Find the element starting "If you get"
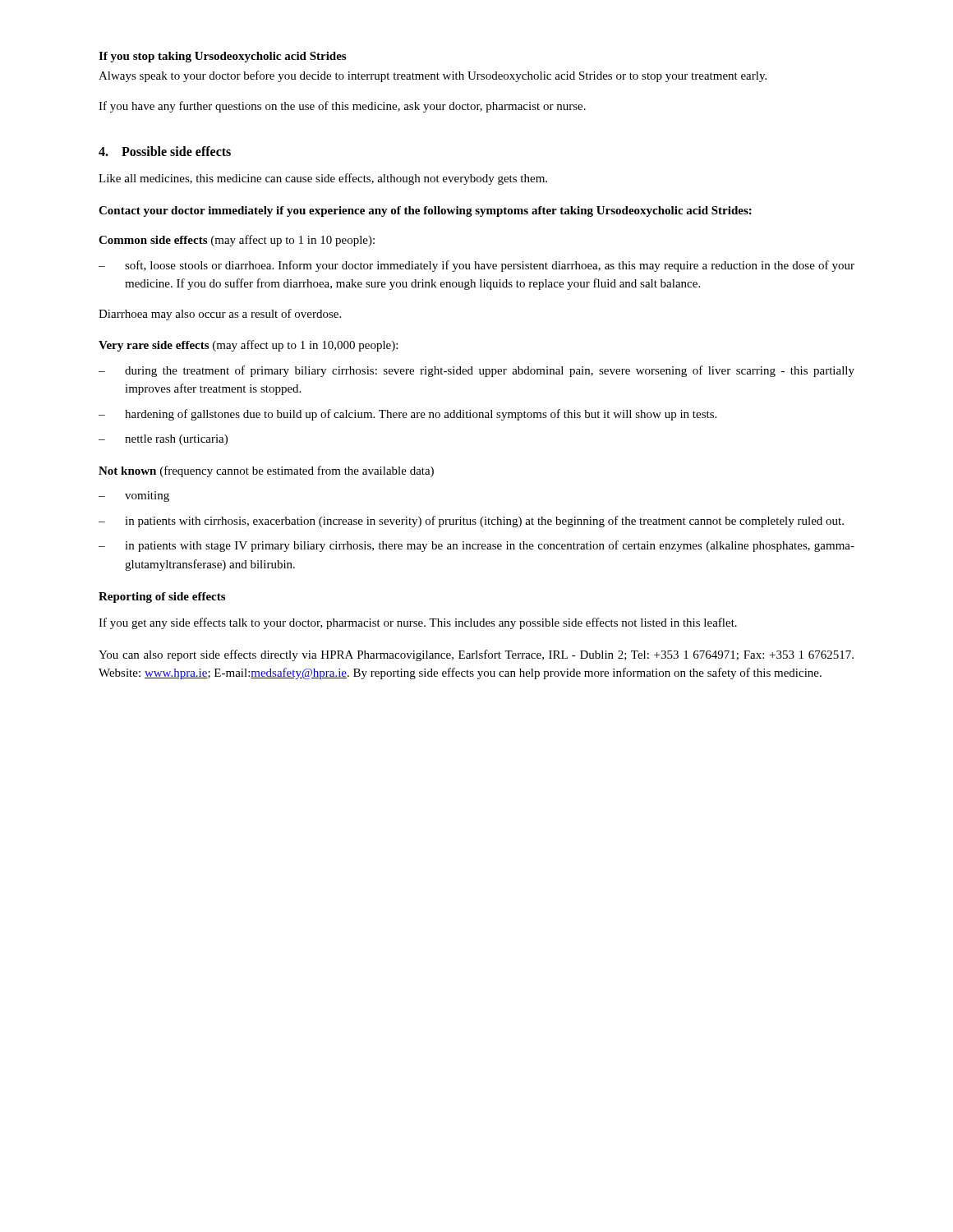This screenshot has width=953, height=1232. 418,623
